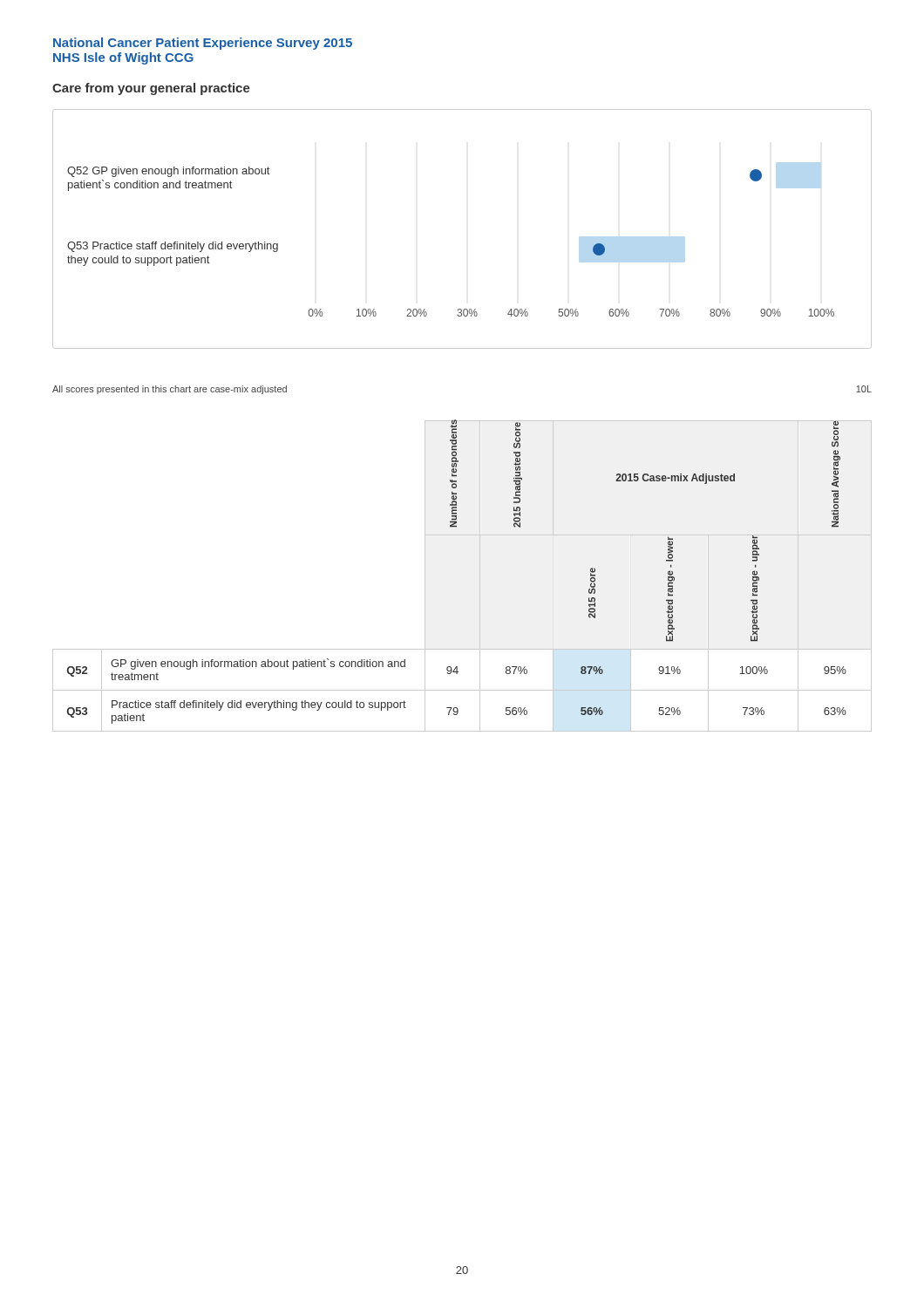Find the table that mentions "Practice staff definitely did"
924x1308 pixels.
click(x=462, y=576)
